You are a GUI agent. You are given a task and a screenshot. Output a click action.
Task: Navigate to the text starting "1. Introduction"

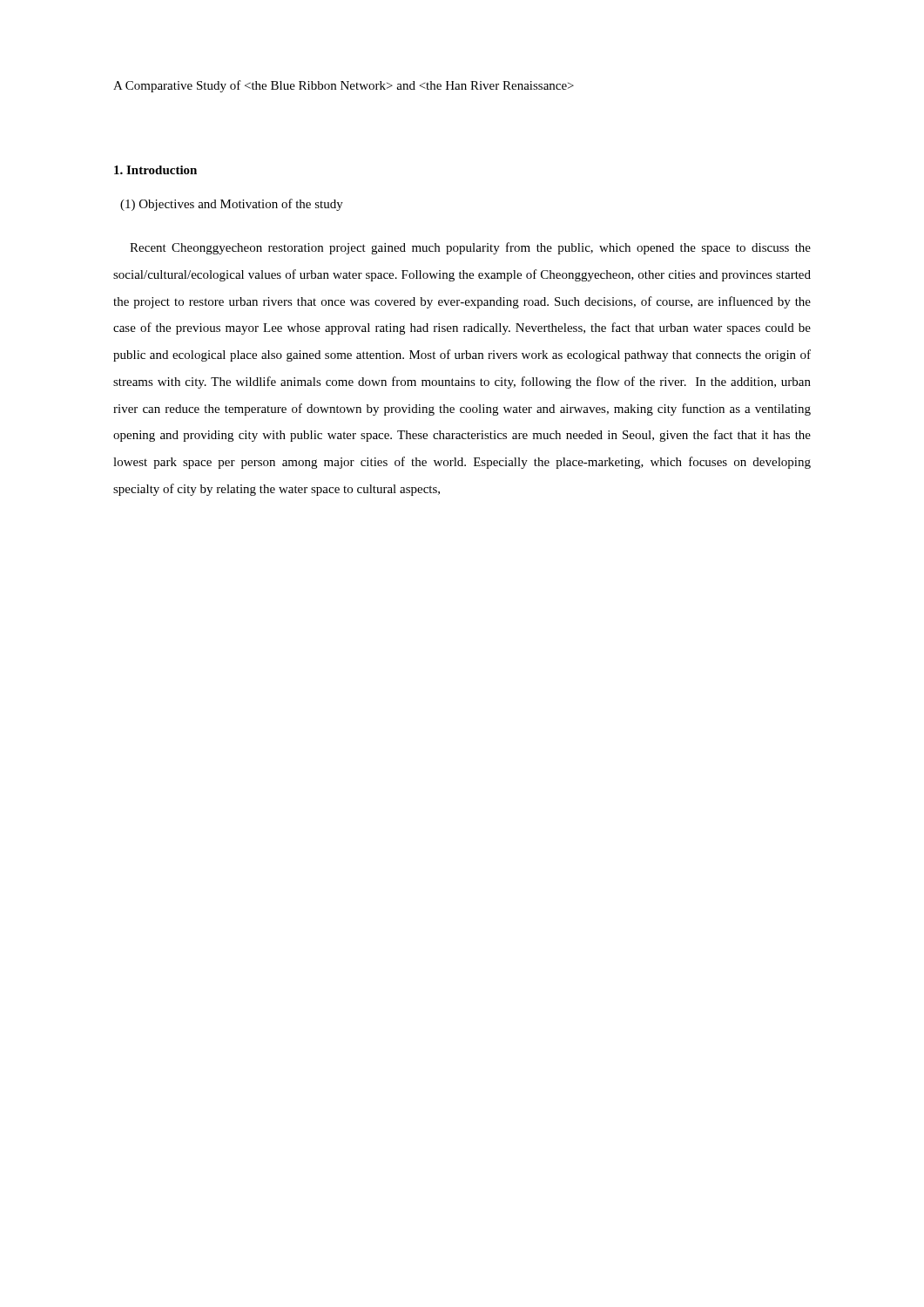155,170
